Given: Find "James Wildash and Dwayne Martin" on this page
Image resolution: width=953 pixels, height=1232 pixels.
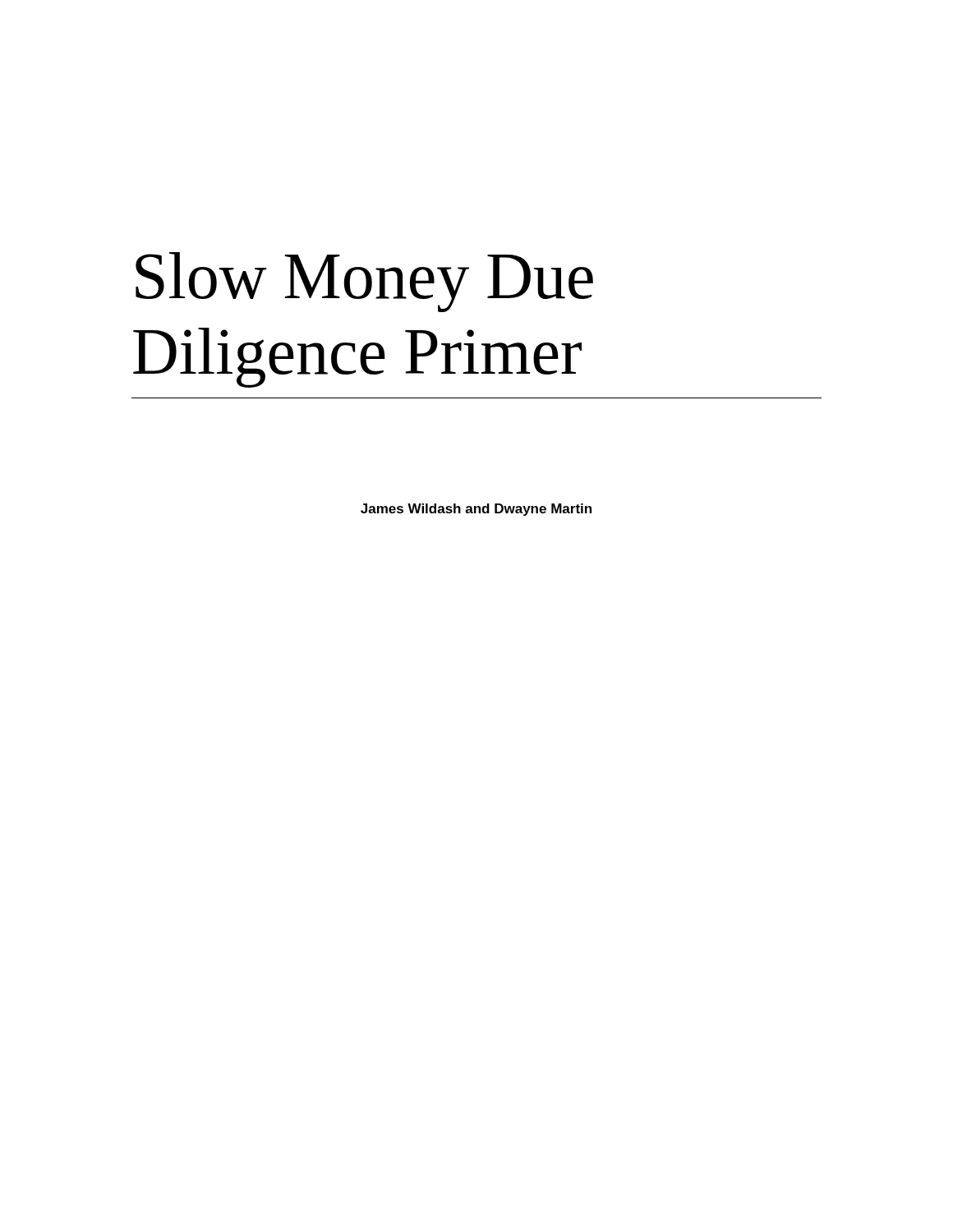Looking at the screenshot, I should tap(476, 509).
